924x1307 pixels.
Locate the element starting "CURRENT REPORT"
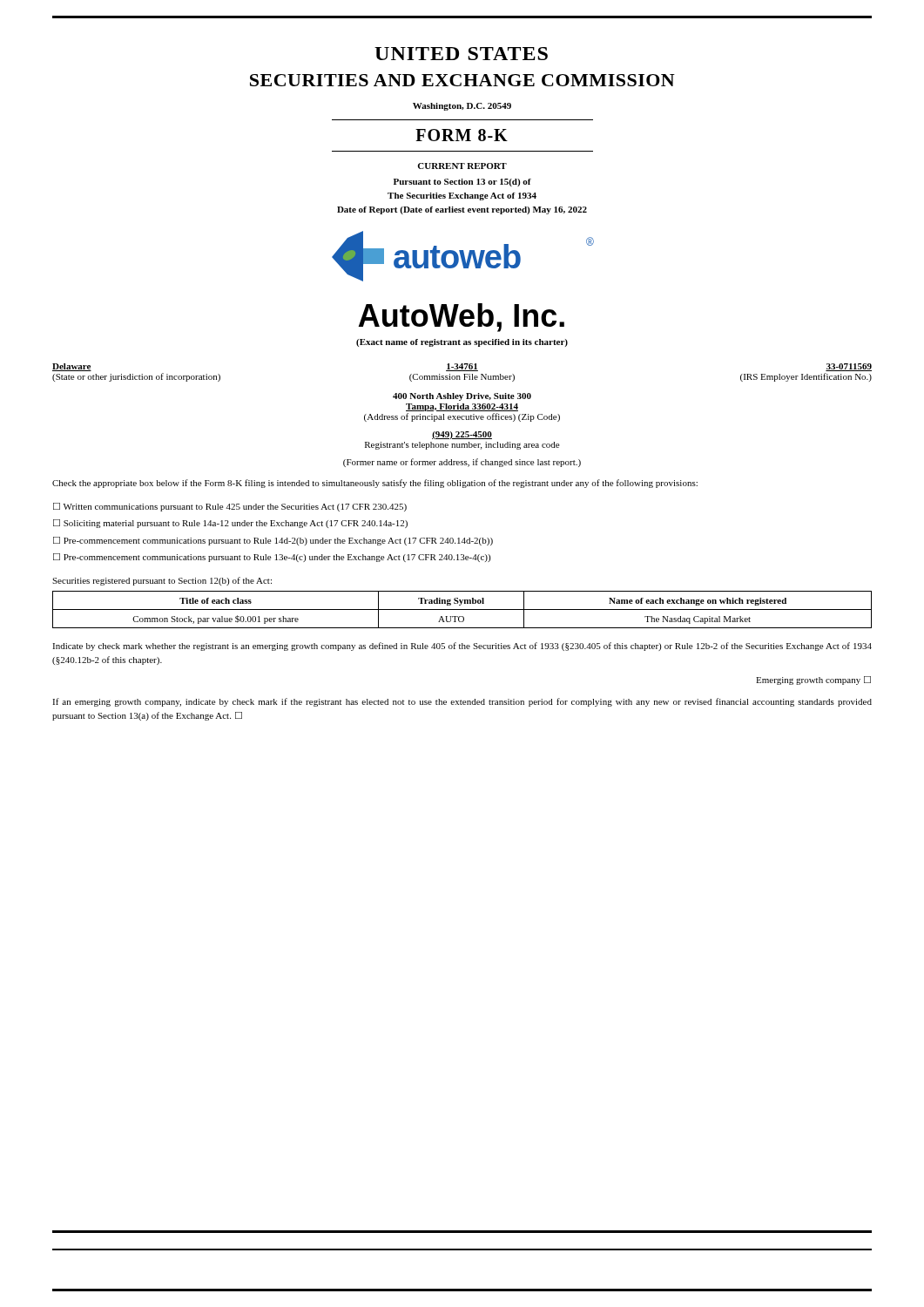point(462,166)
